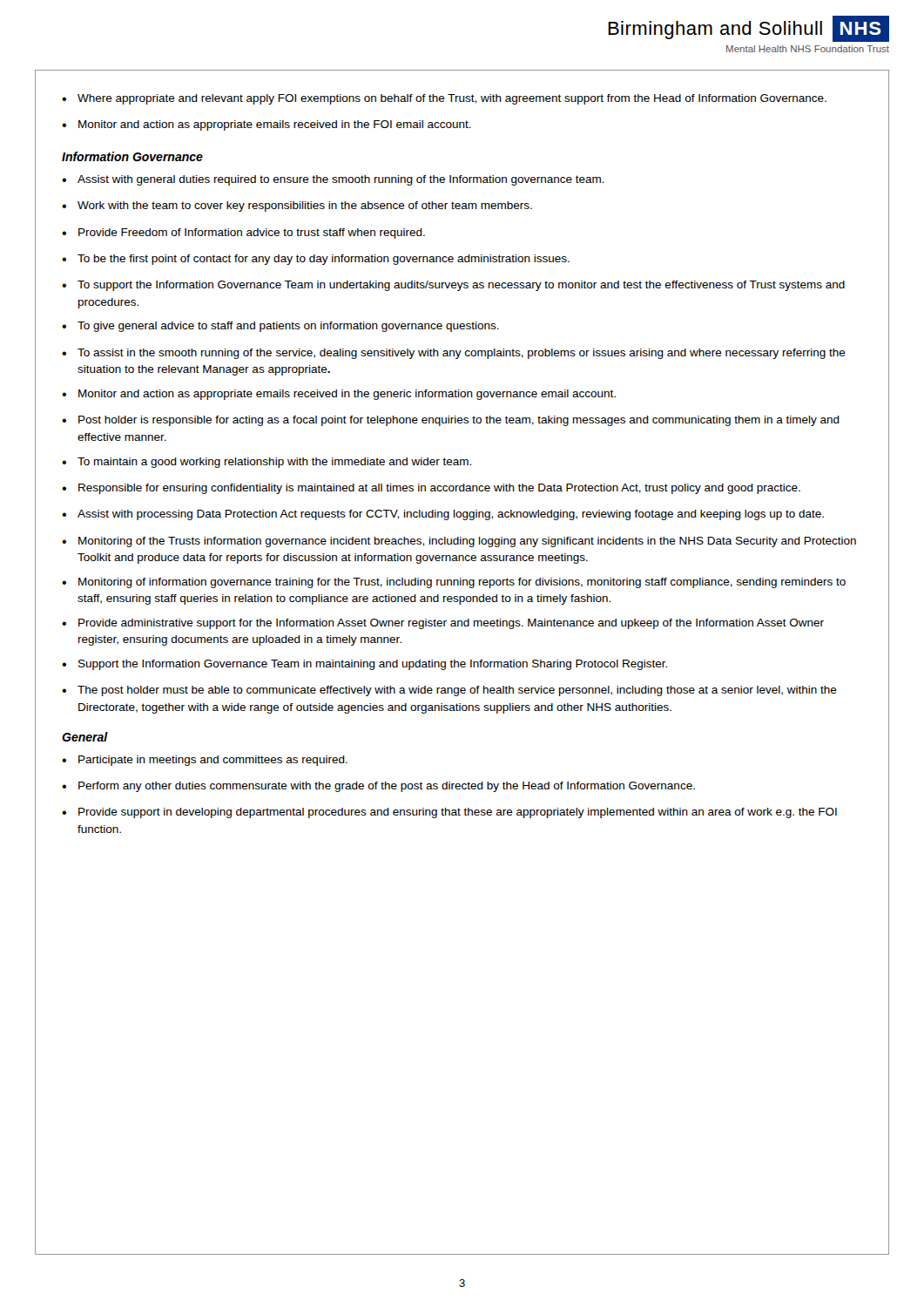Image resolution: width=924 pixels, height=1307 pixels.
Task: Click the passage that begins "• Where appropriate and relevant apply"
Action: point(462,100)
